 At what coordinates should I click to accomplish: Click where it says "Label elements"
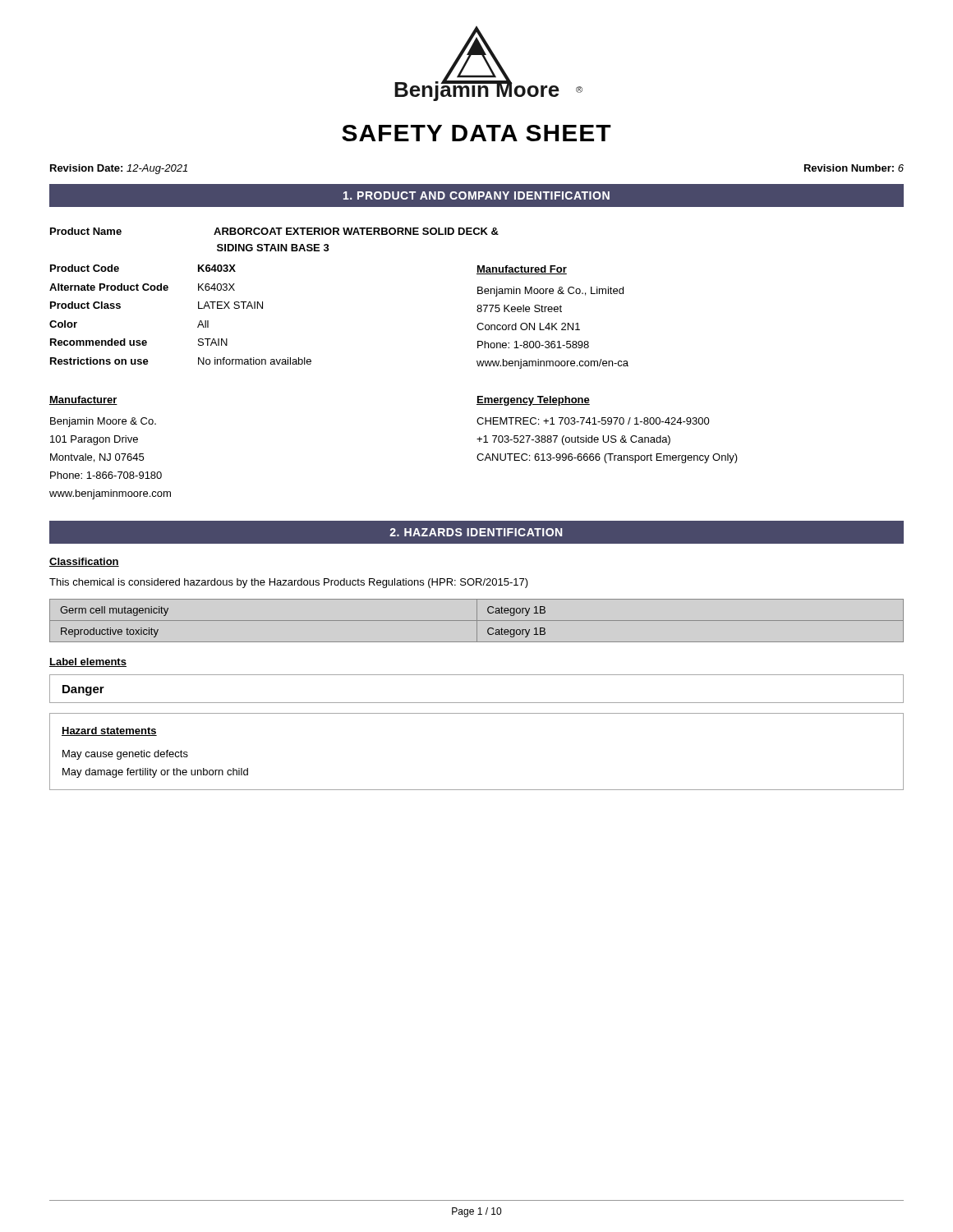88,661
